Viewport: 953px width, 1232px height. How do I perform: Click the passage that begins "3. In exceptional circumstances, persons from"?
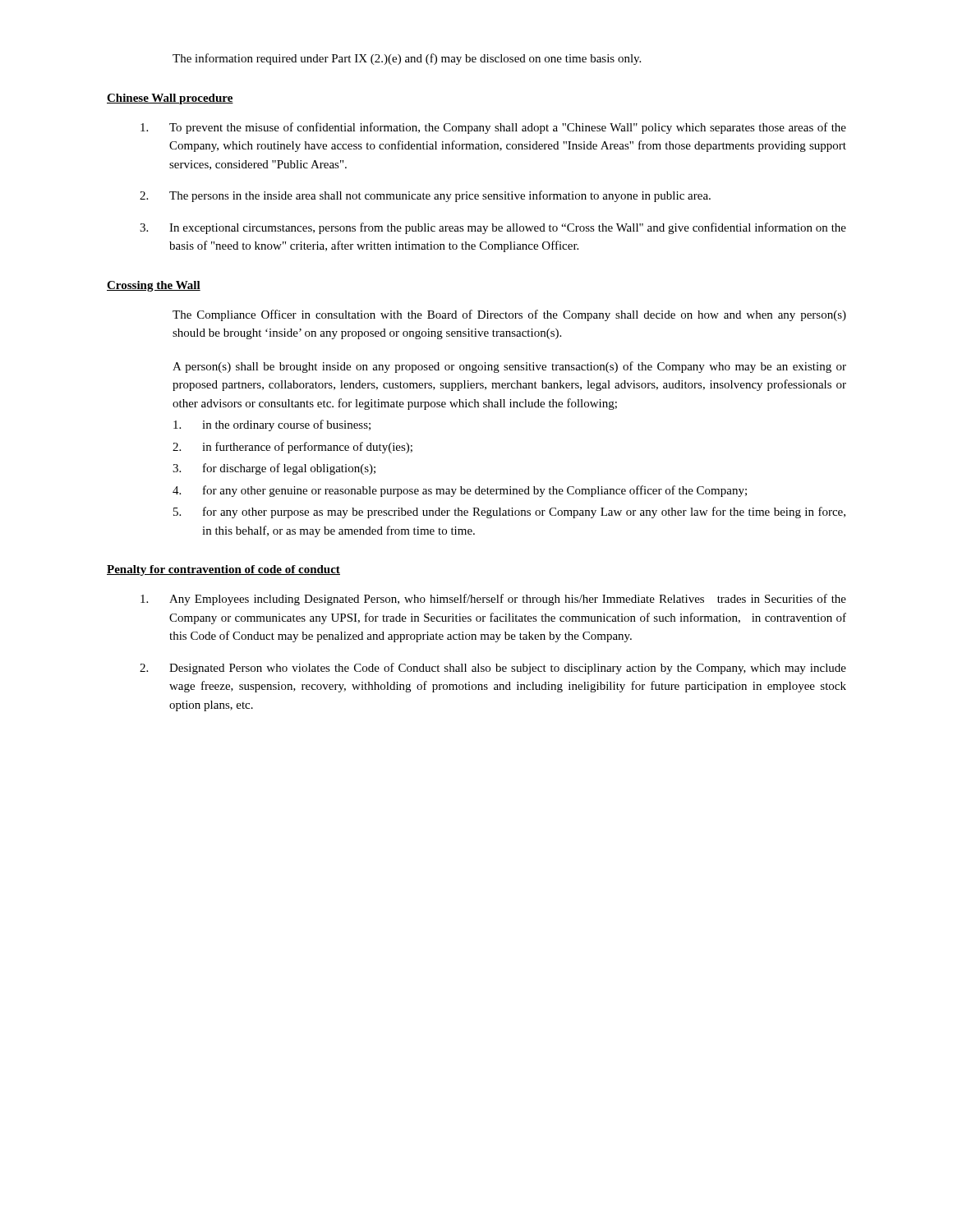click(x=493, y=237)
